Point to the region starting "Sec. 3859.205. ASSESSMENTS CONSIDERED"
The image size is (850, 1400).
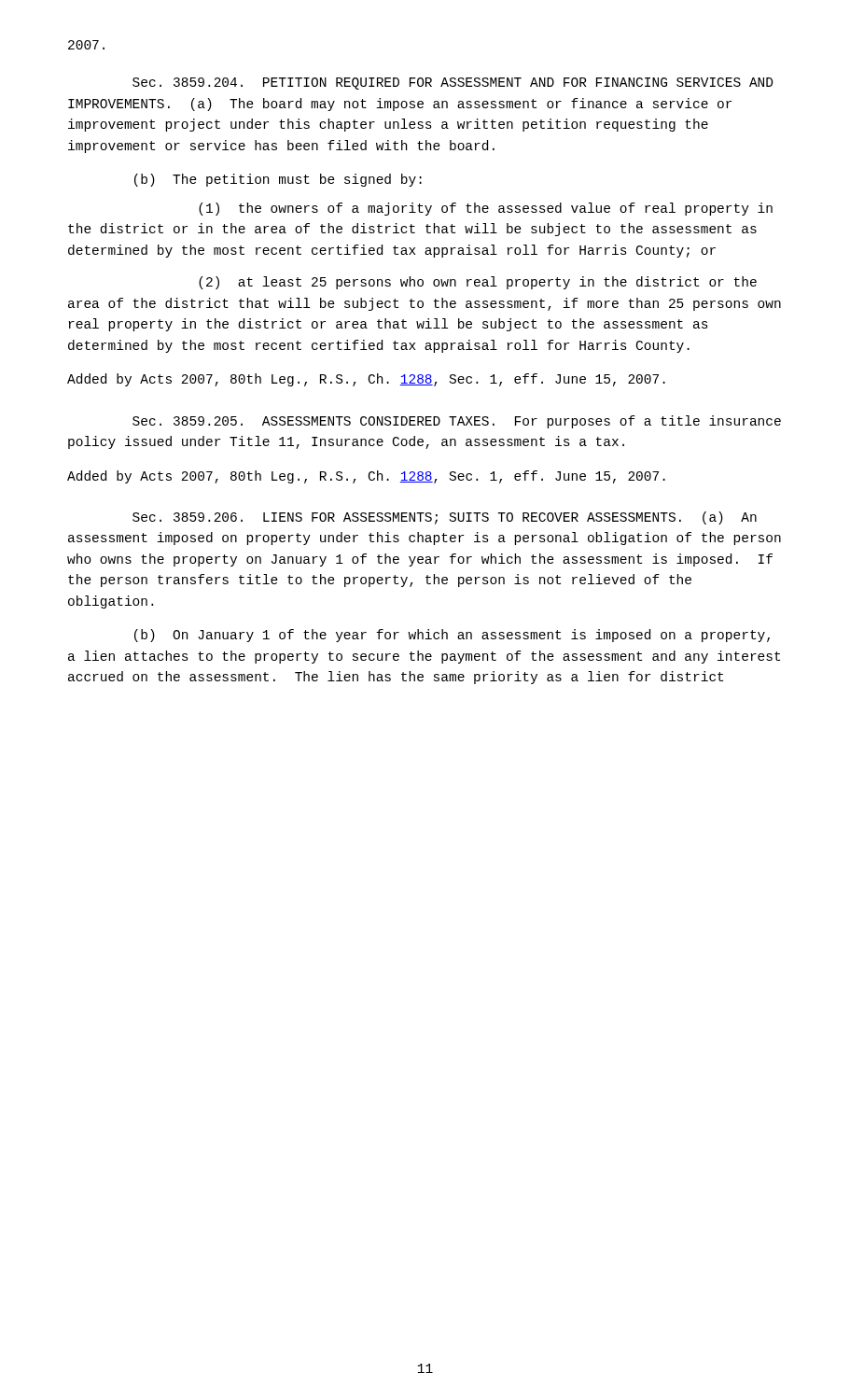coord(425,432)
